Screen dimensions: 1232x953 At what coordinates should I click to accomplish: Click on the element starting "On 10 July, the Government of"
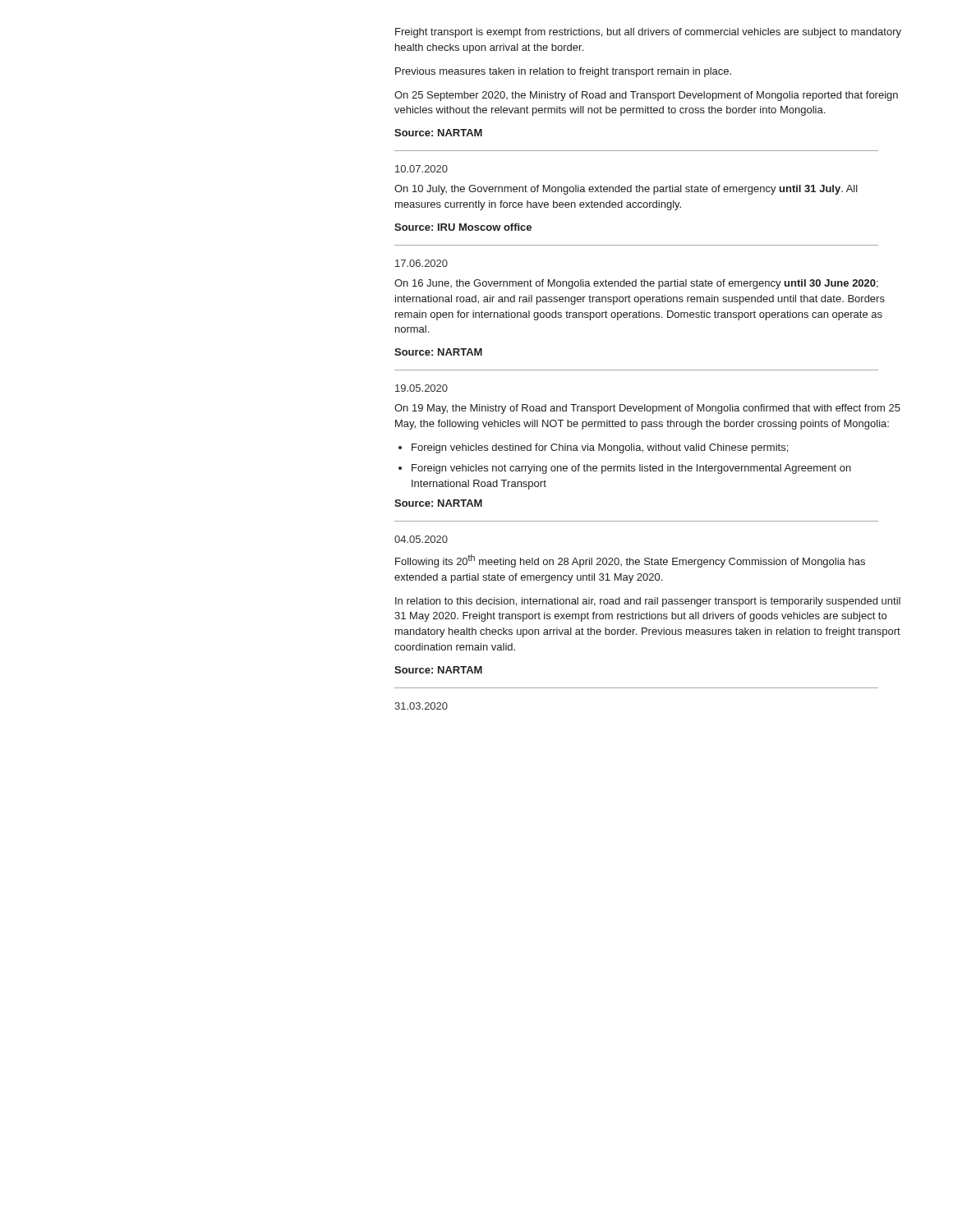click(x=626, y=196)
